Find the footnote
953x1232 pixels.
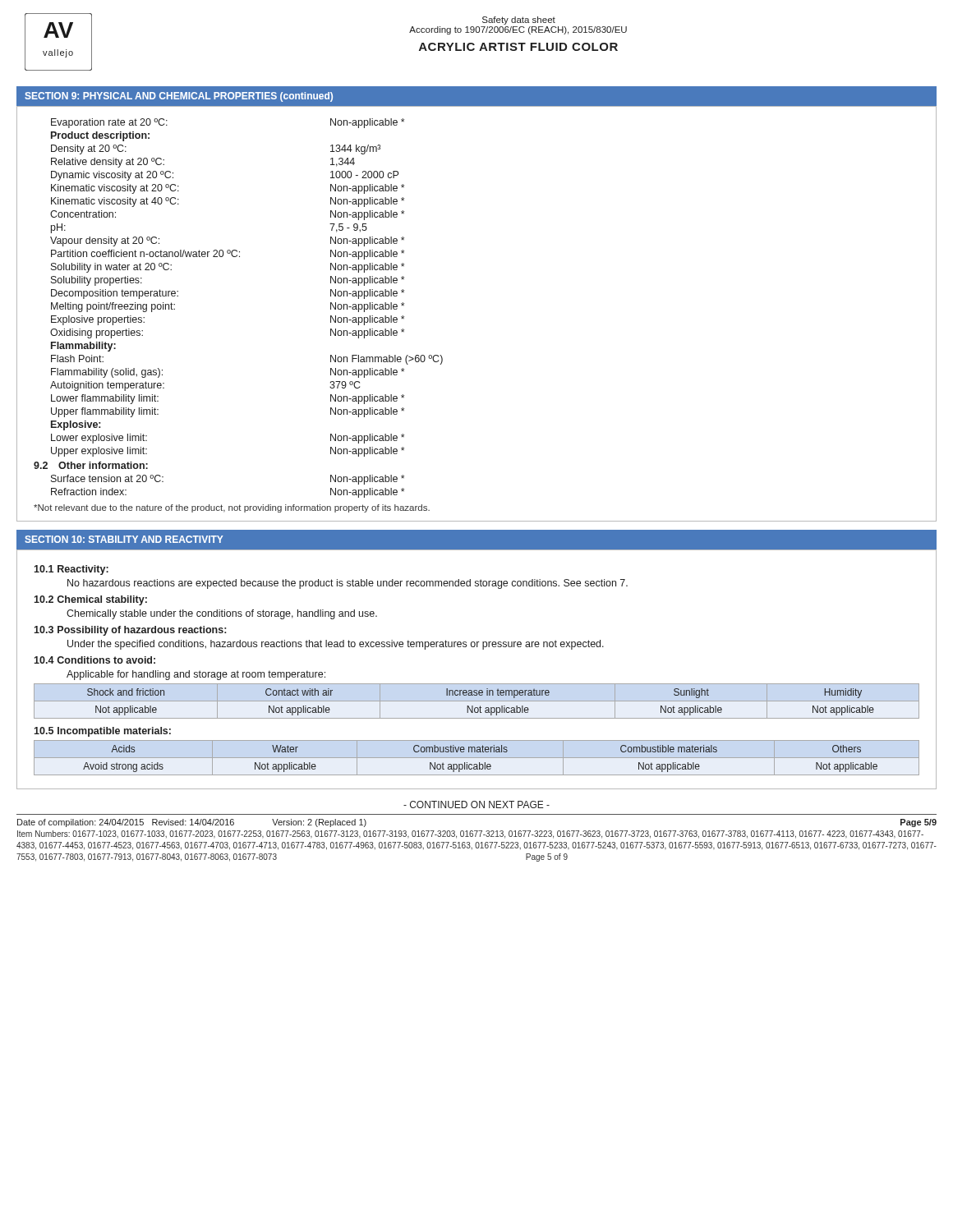pos(476,846)
